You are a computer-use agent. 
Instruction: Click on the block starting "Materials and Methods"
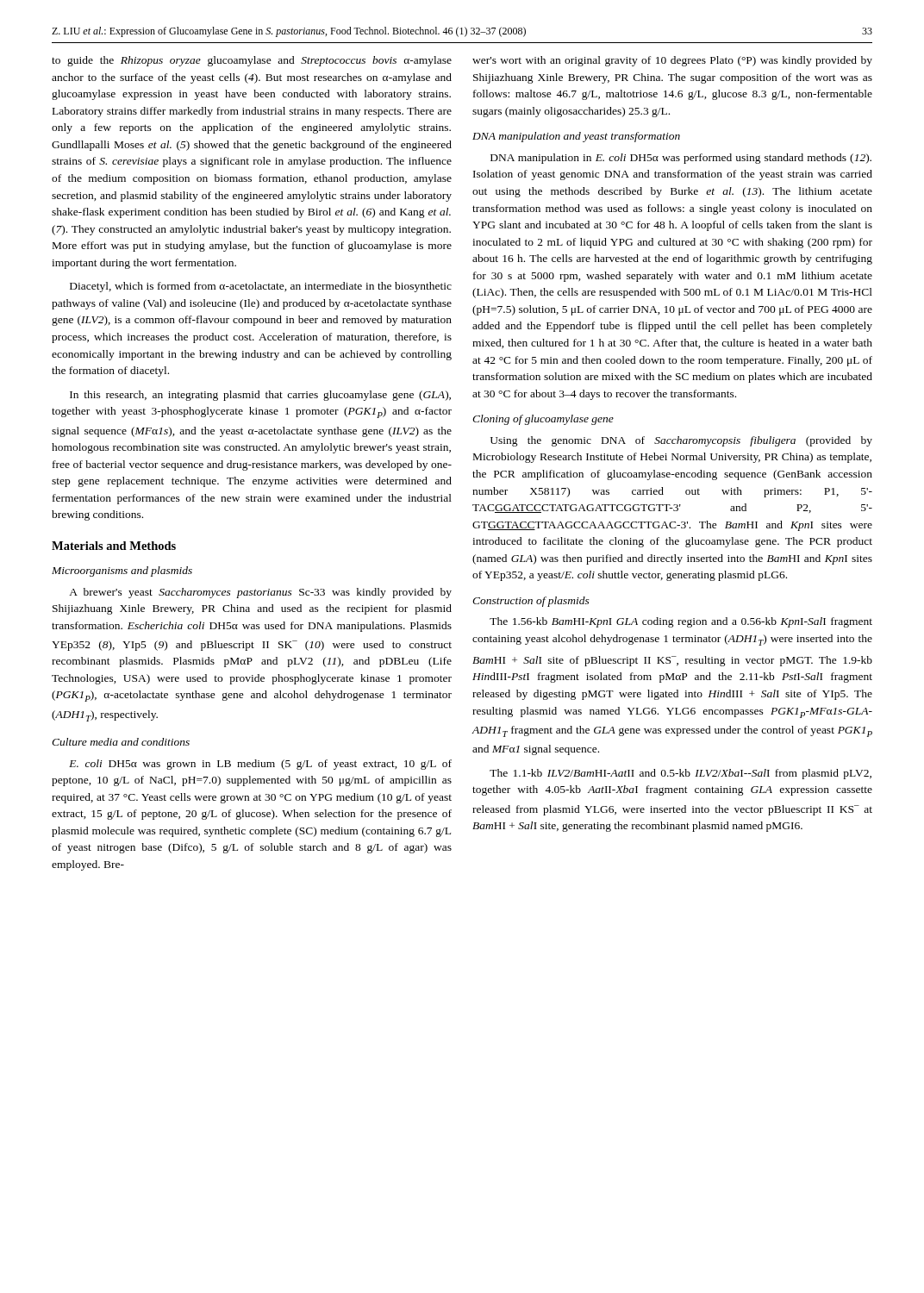(x=114, y=546)
